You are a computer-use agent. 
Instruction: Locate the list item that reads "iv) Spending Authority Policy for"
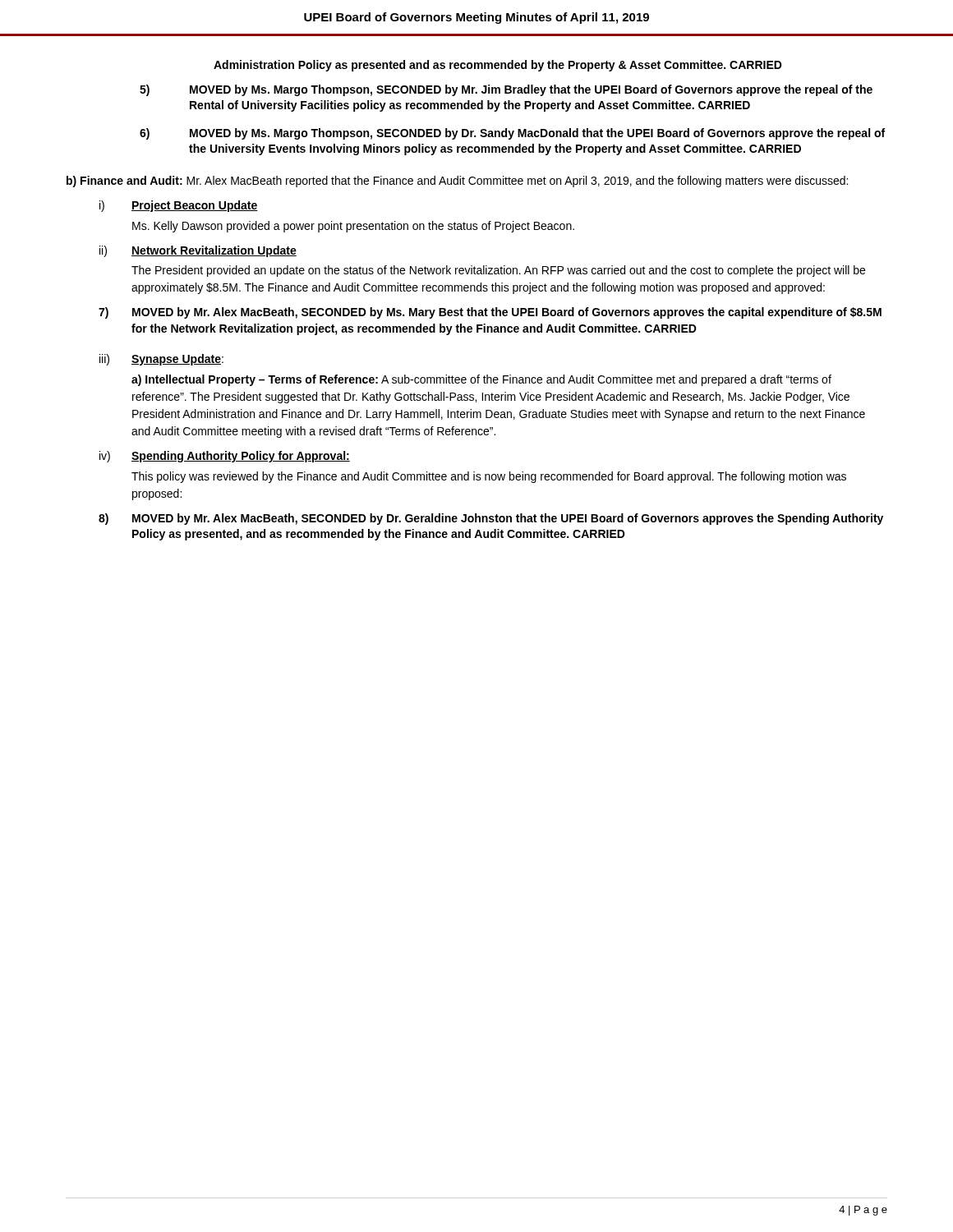(x=493, y=475)
